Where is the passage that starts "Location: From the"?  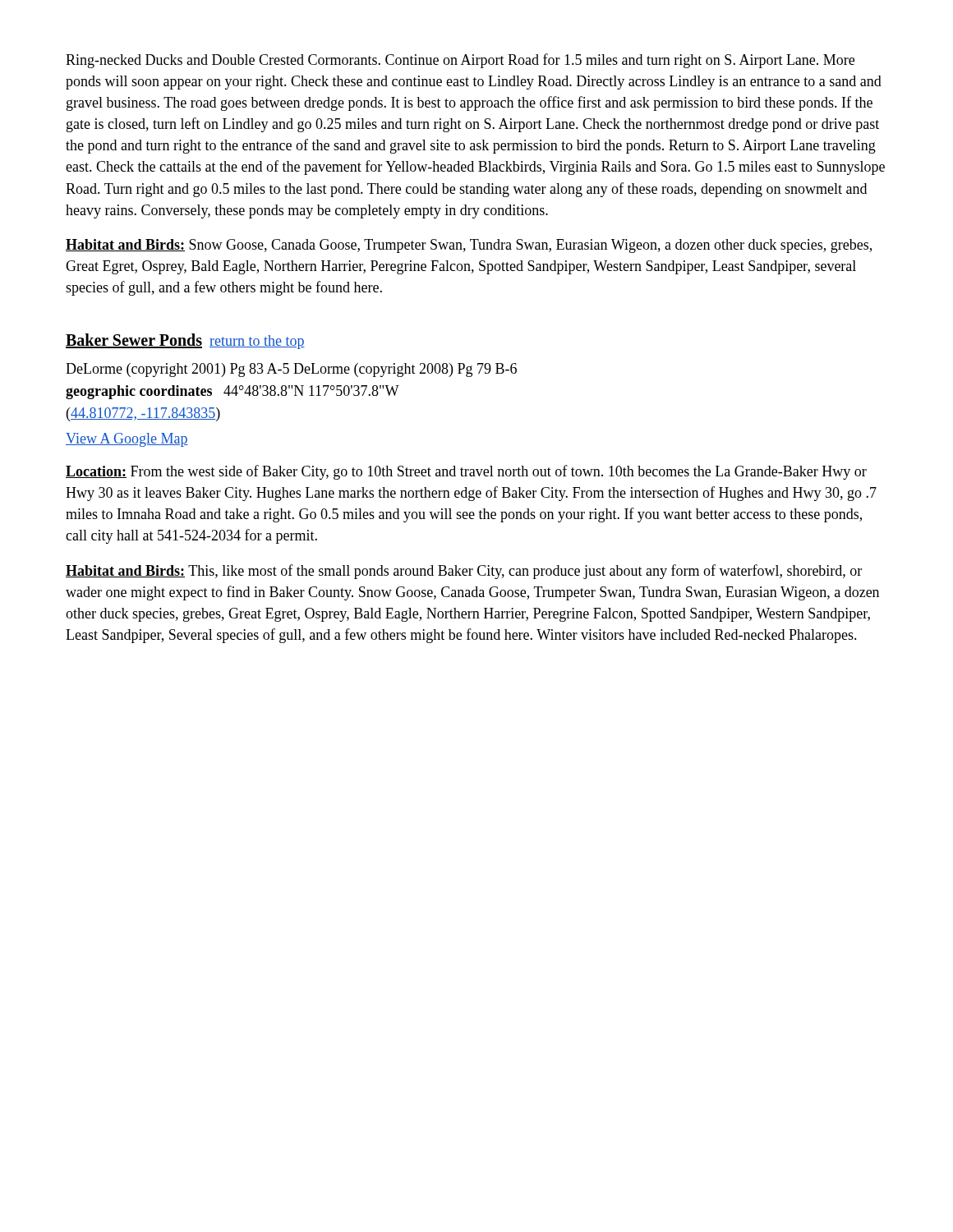tap(471, 504)
